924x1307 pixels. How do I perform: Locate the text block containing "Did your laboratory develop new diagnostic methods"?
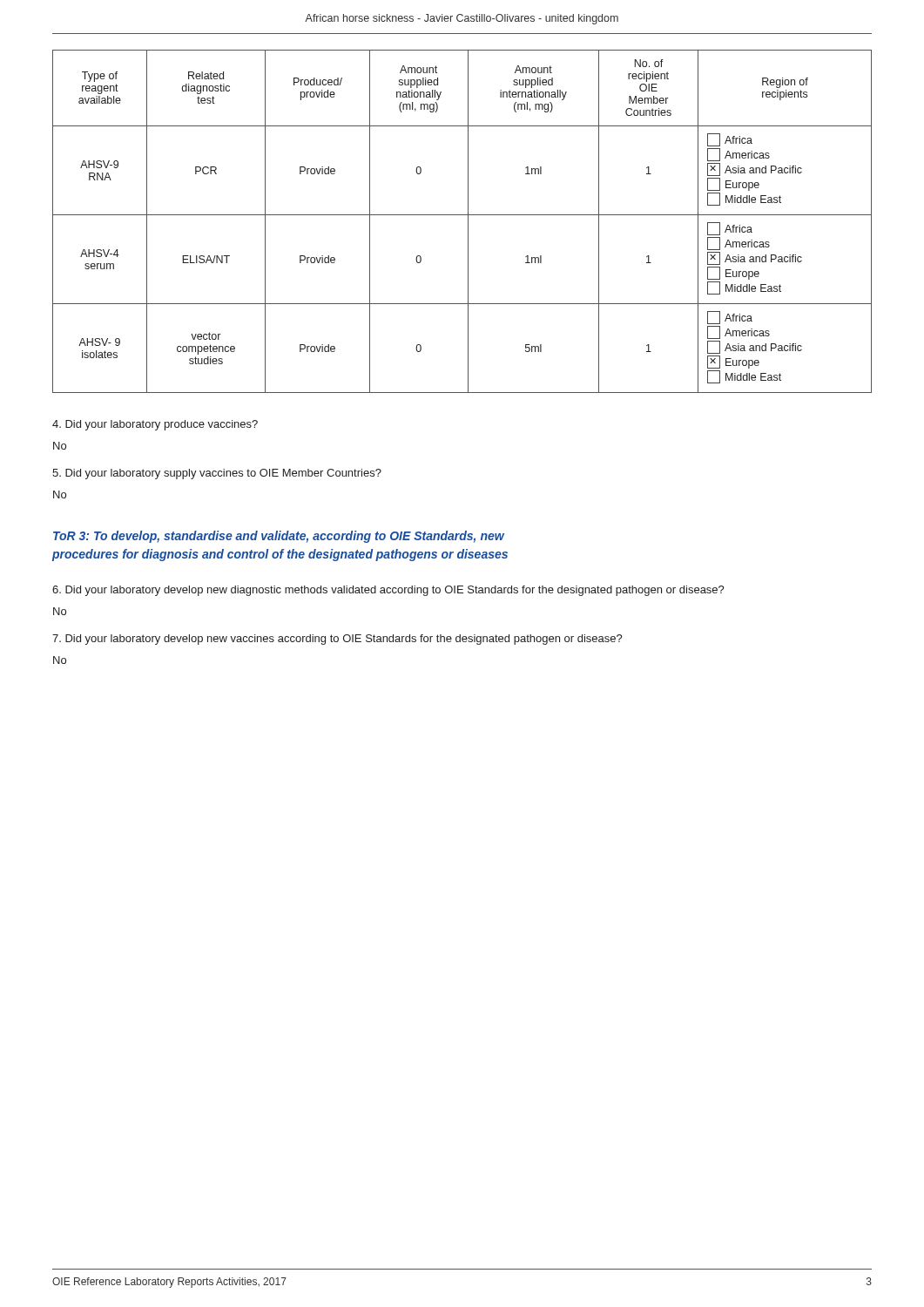click(x=462, y=589)
